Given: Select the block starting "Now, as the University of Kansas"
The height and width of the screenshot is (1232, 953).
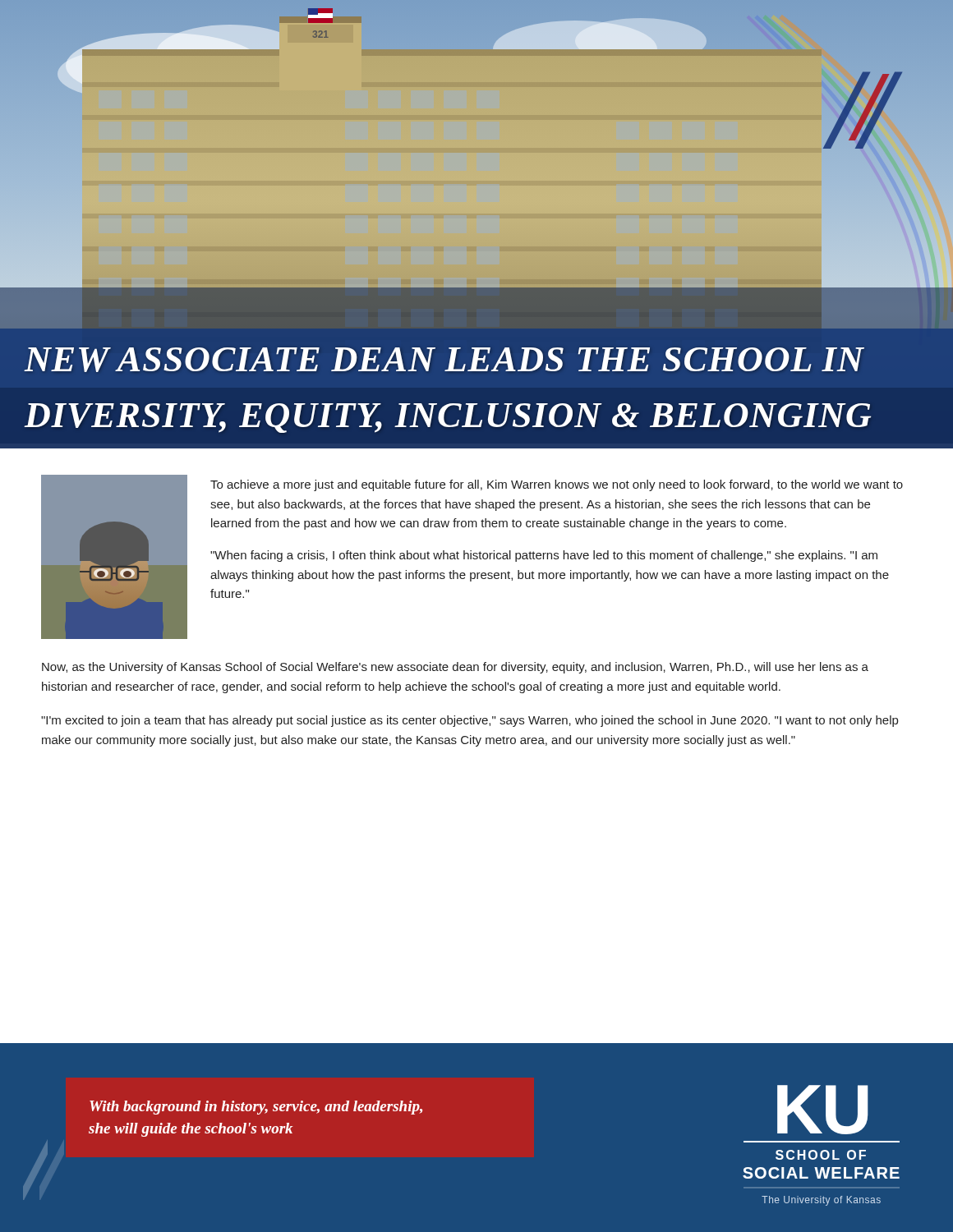Looking at the screenshot, I should [x=455, y=676].
